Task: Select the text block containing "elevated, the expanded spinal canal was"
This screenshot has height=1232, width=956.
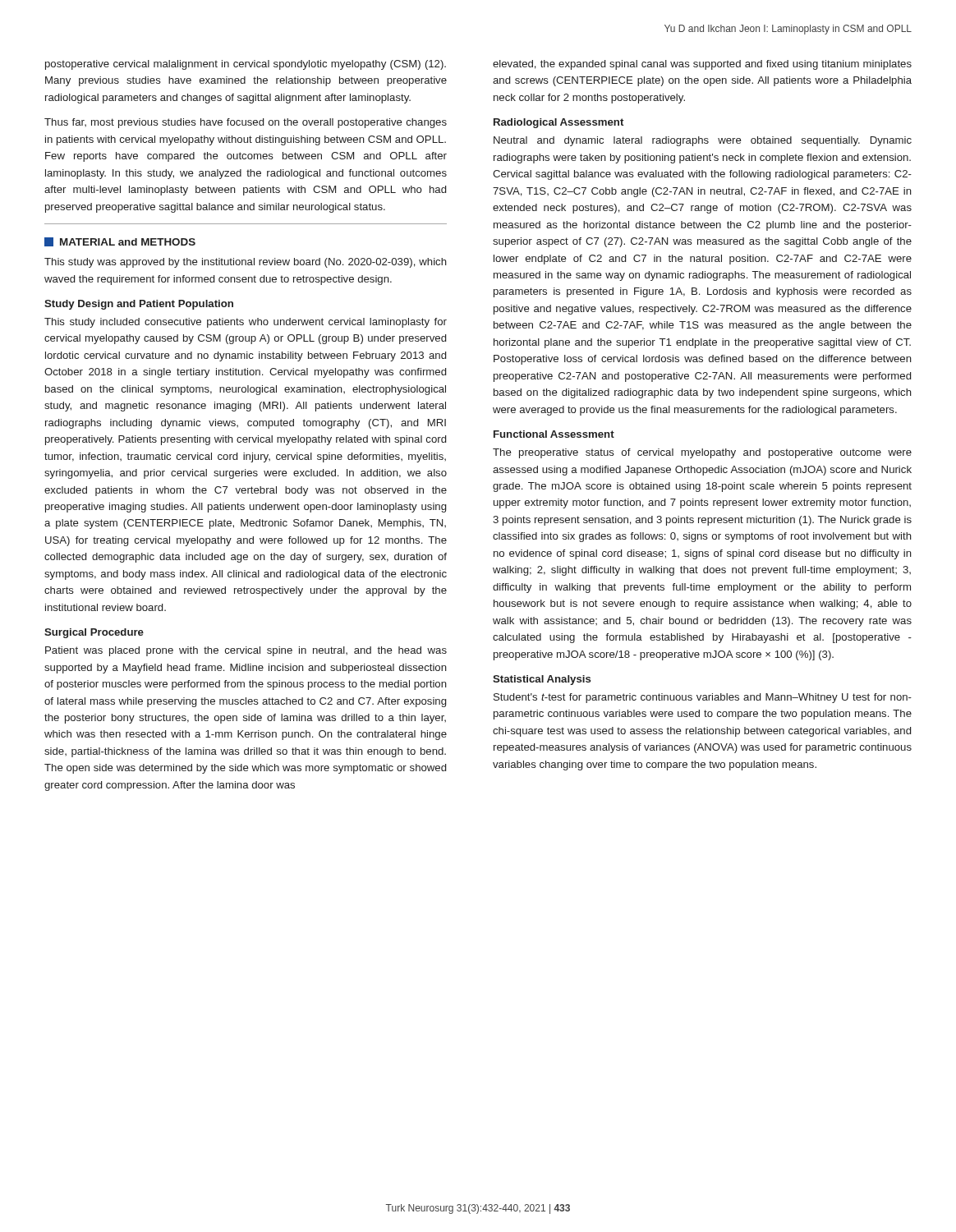Action: [x=702, y=81]
